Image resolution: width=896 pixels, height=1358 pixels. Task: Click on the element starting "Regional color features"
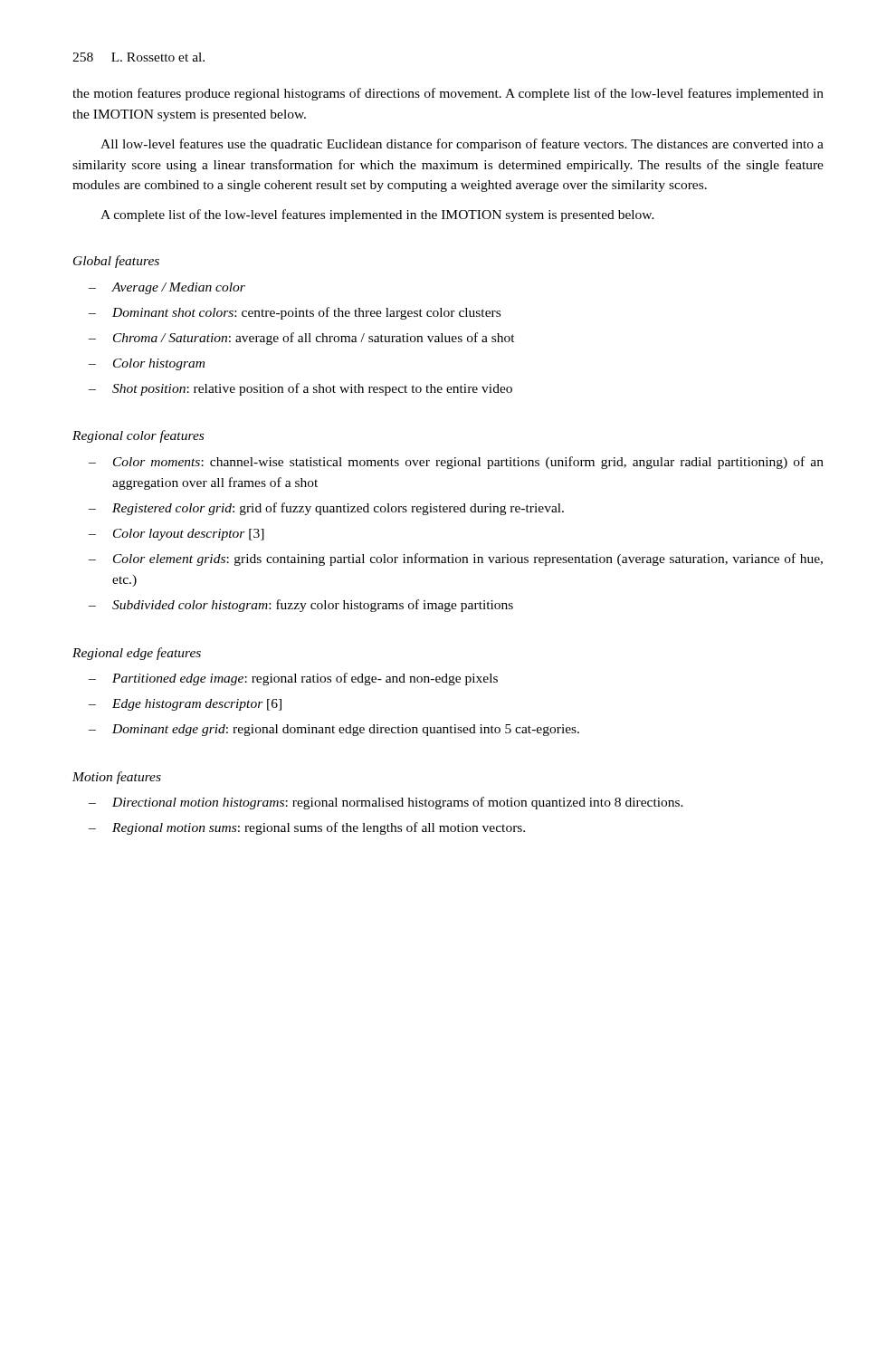click(138, 435)
